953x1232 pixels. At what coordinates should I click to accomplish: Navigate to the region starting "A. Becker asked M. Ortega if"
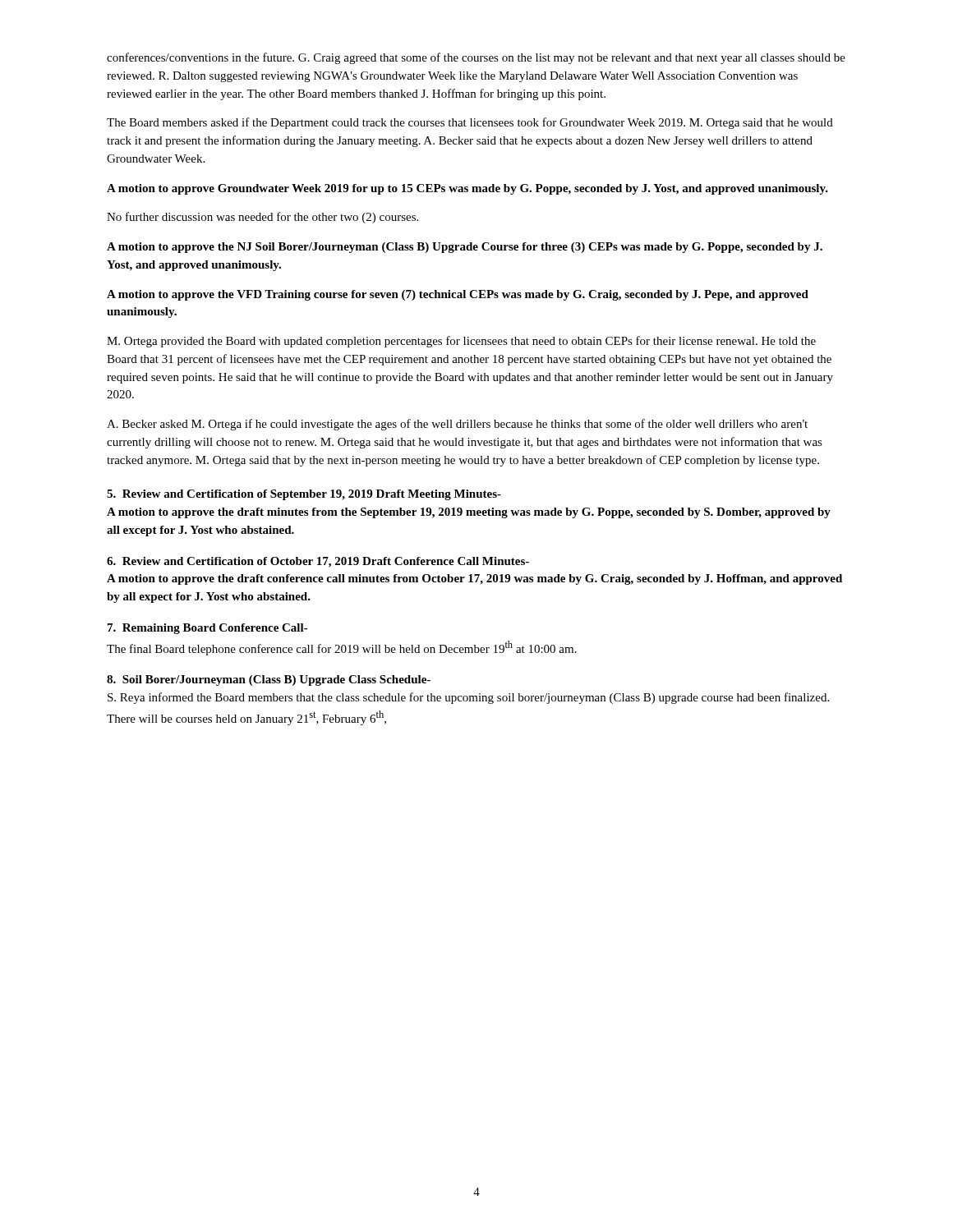coord(465,442)
